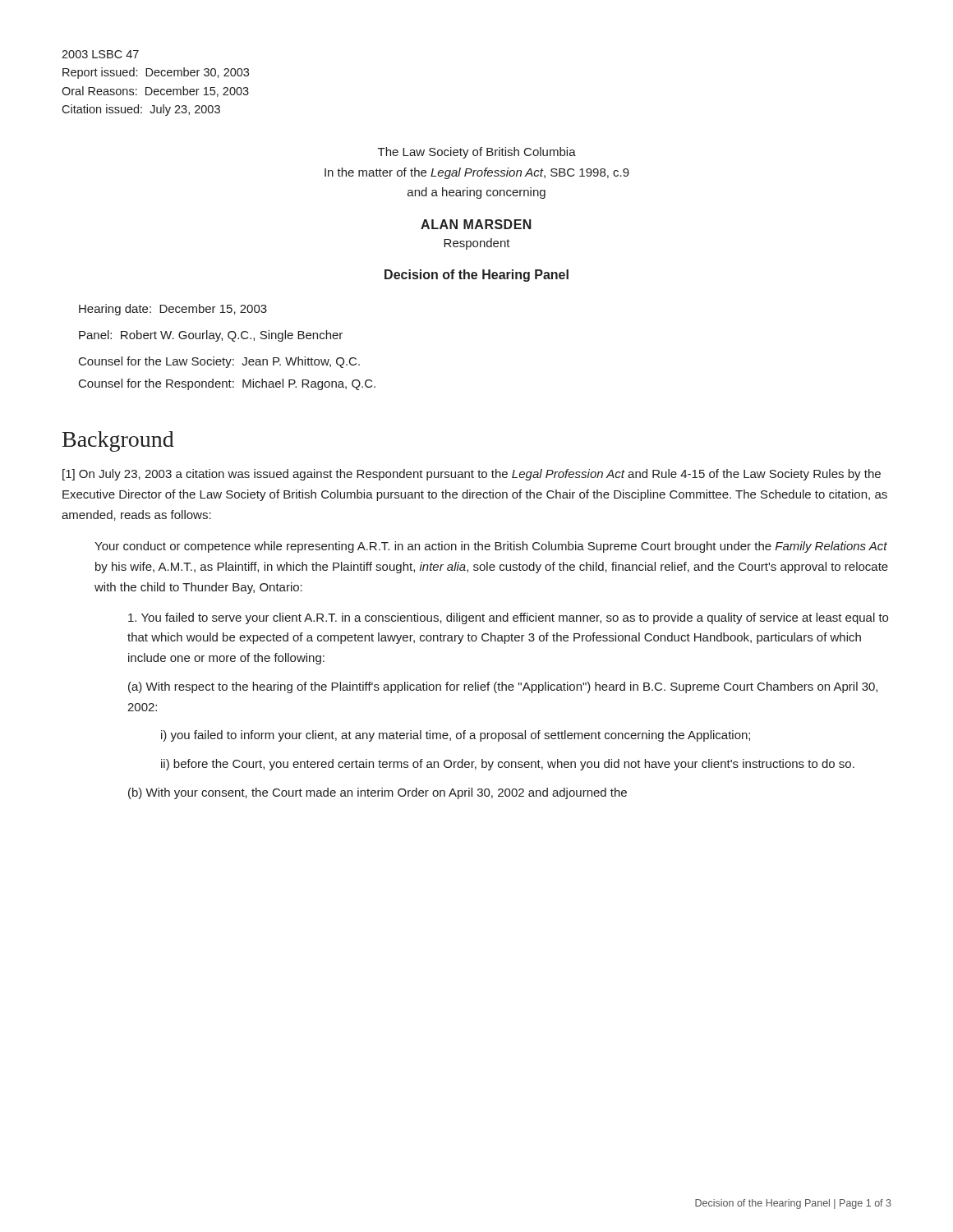This screenshot has height=1232, width=953.
Task: Click on the list item that reads "You failed to serve"
Action: [x=508, y=637]
